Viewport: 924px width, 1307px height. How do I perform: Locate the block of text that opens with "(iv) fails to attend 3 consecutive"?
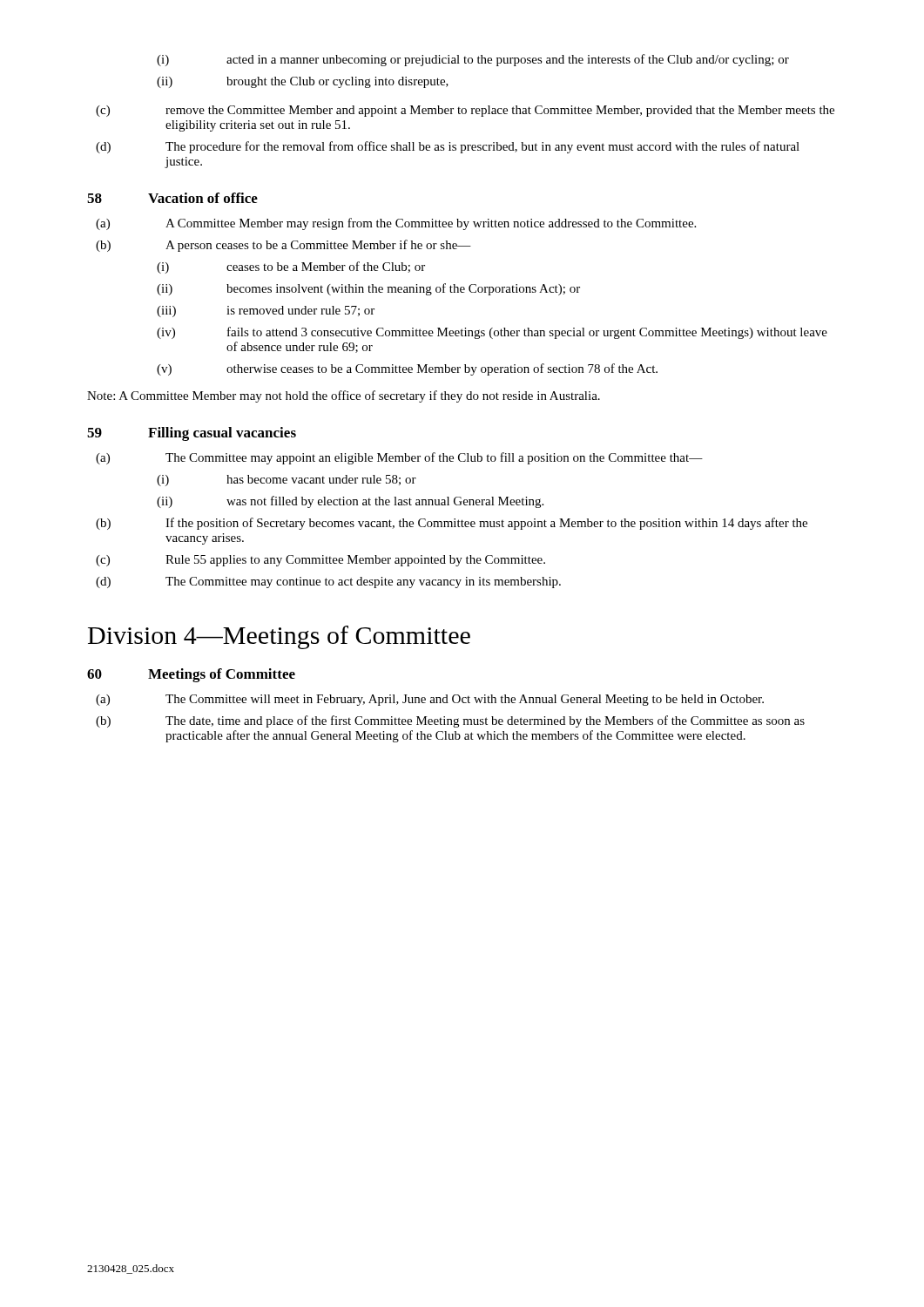click(497, 340)
